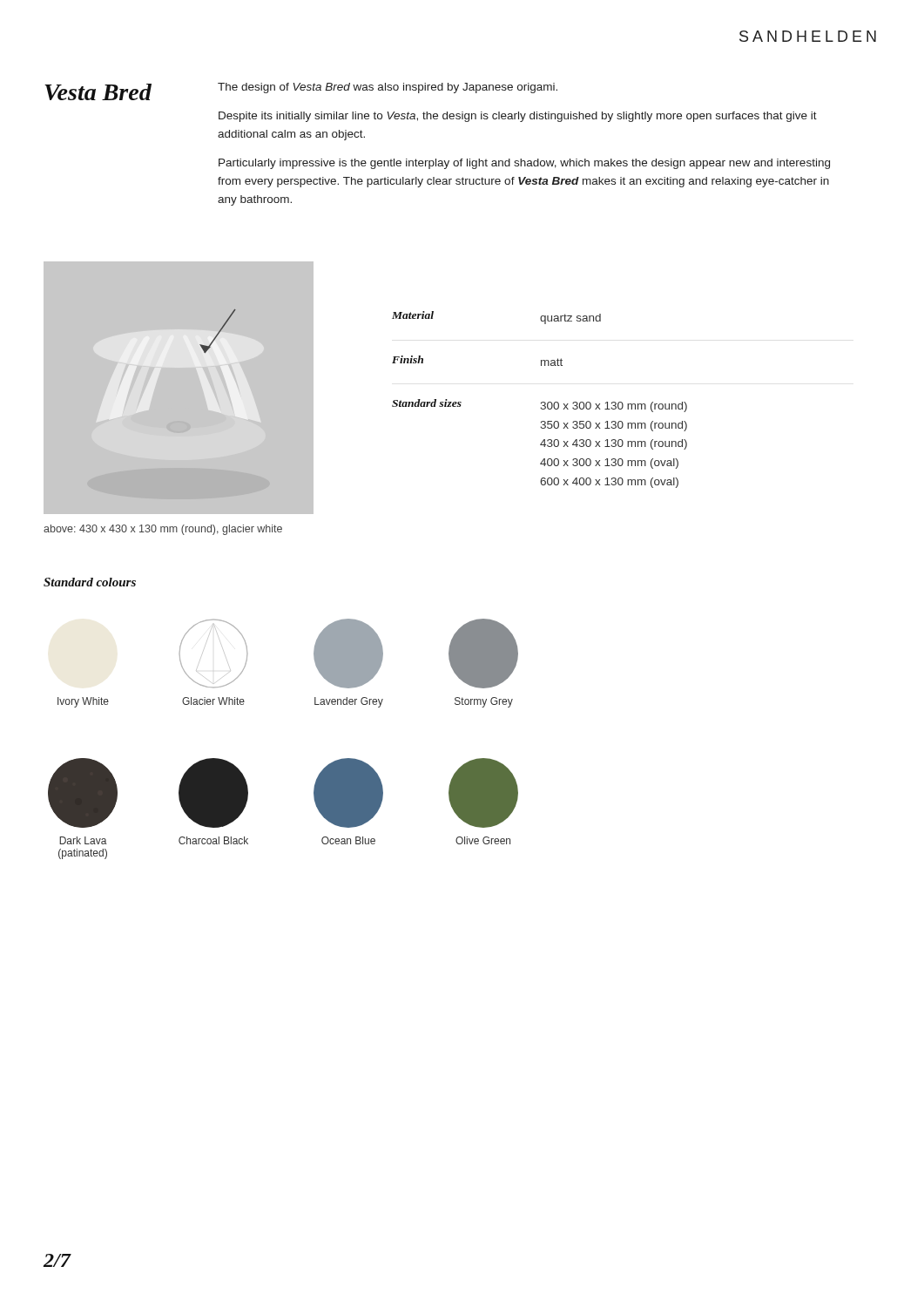Find the table that mentions "quartz sand"
Image resolution: width=924 pixels, height=1307 pixels.
(x=623, y=400)
